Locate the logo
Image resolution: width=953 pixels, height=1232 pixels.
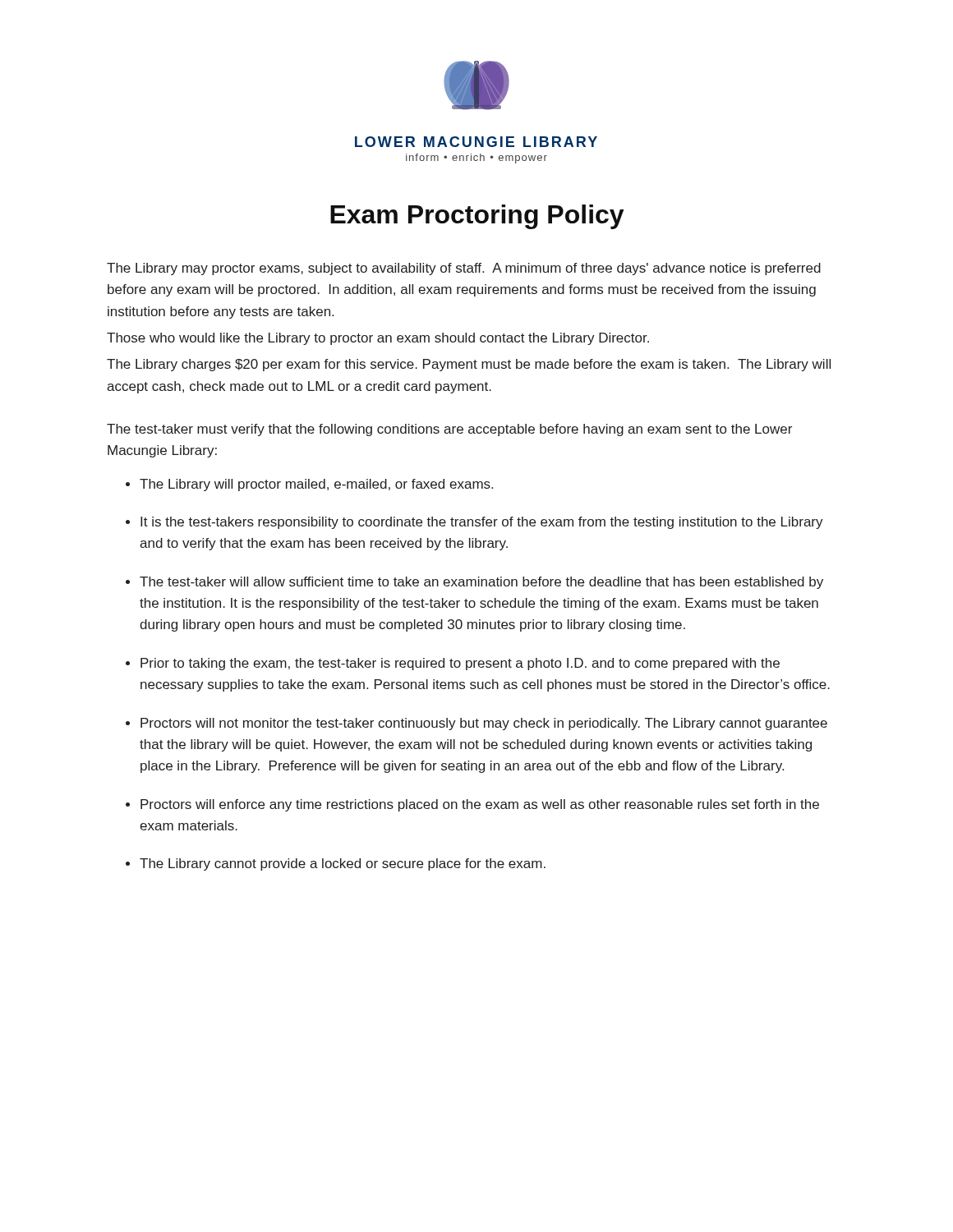pyautogui.click(x=476, y=106)
